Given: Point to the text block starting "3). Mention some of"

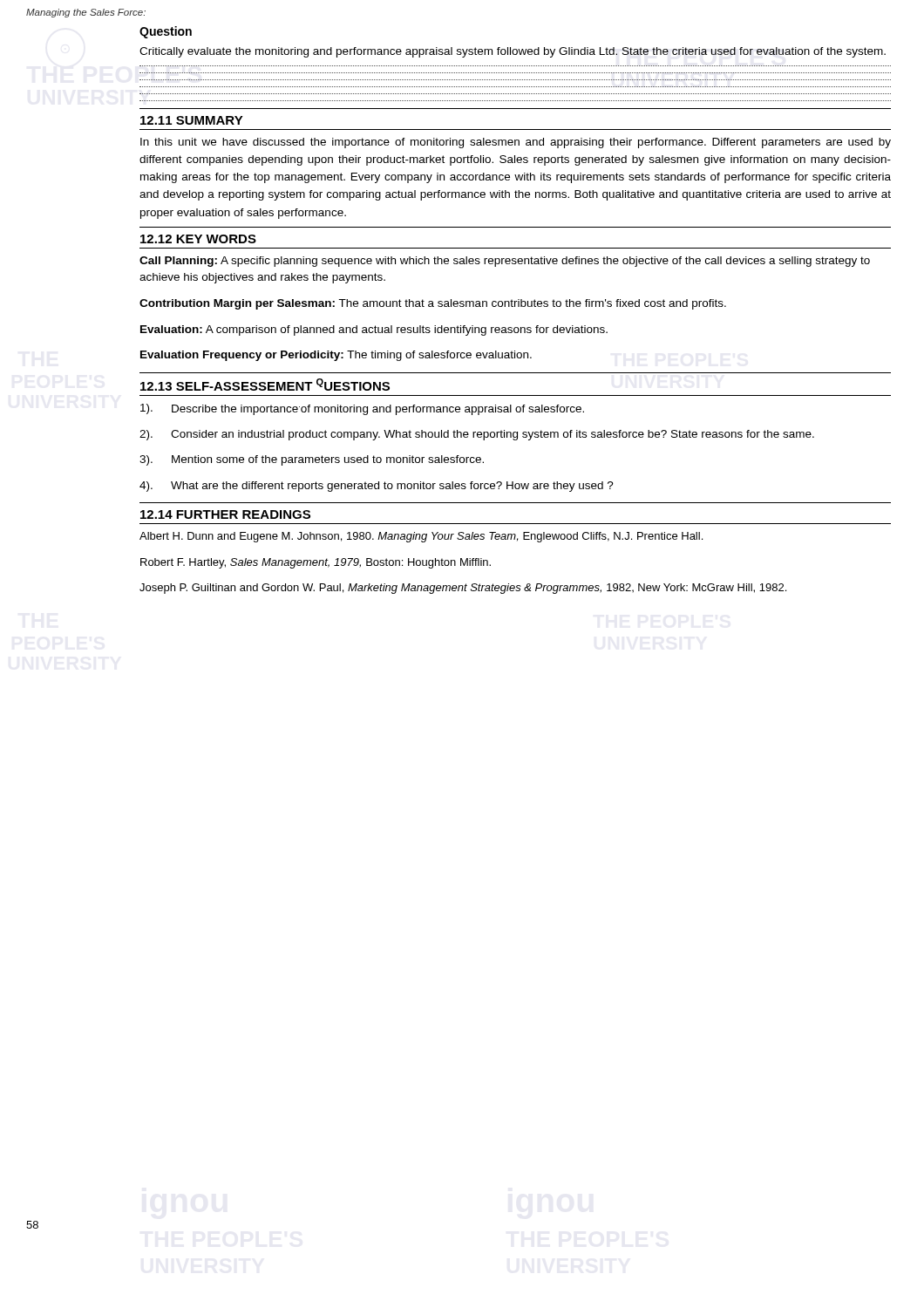Looking at the screenshot, I should [x=312, y=460].
